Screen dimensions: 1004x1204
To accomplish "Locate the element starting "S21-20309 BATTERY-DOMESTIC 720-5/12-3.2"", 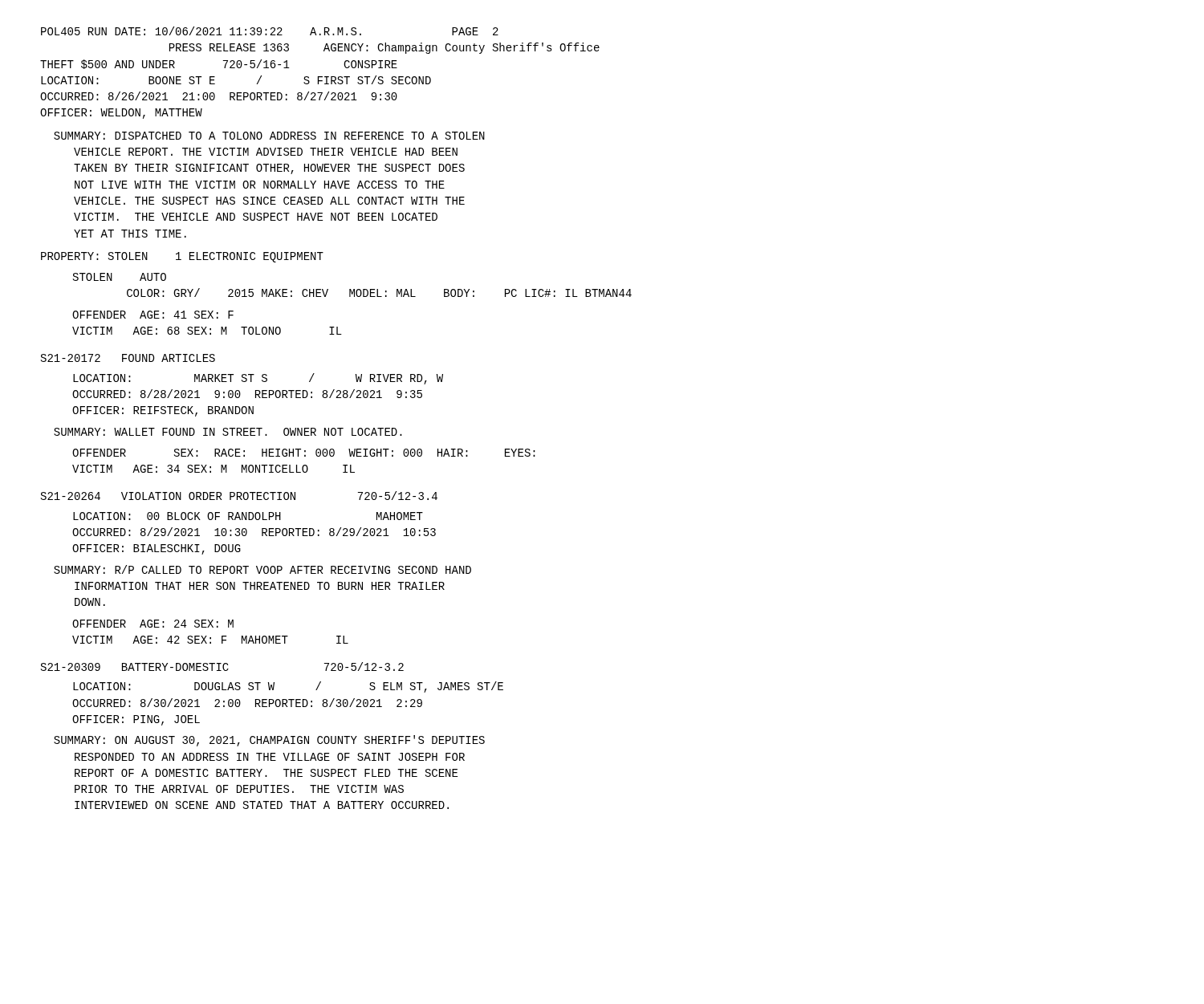I will pos(222,668).
